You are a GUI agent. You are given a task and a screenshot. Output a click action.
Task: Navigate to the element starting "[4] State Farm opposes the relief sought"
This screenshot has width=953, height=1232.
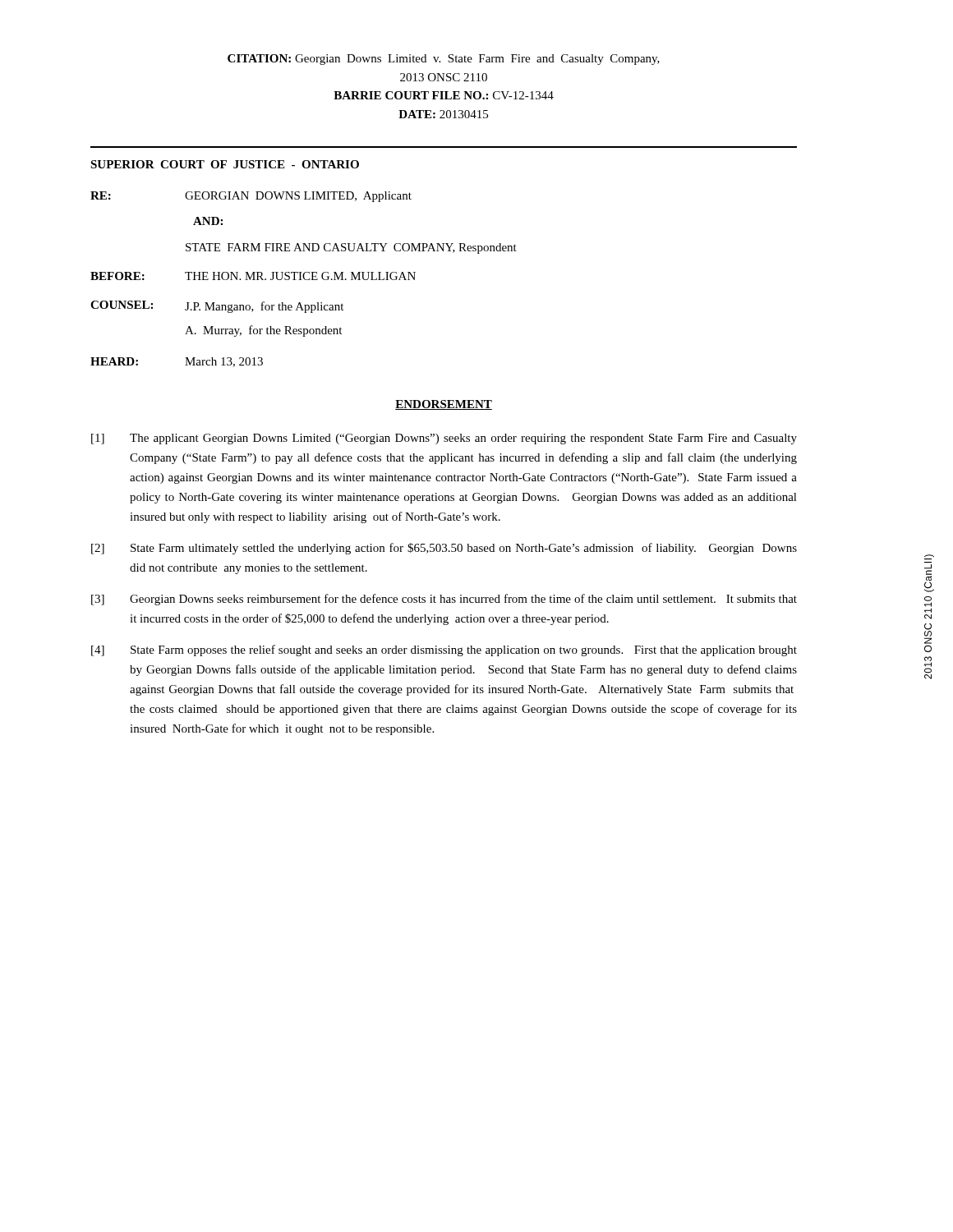click(444, 689)
